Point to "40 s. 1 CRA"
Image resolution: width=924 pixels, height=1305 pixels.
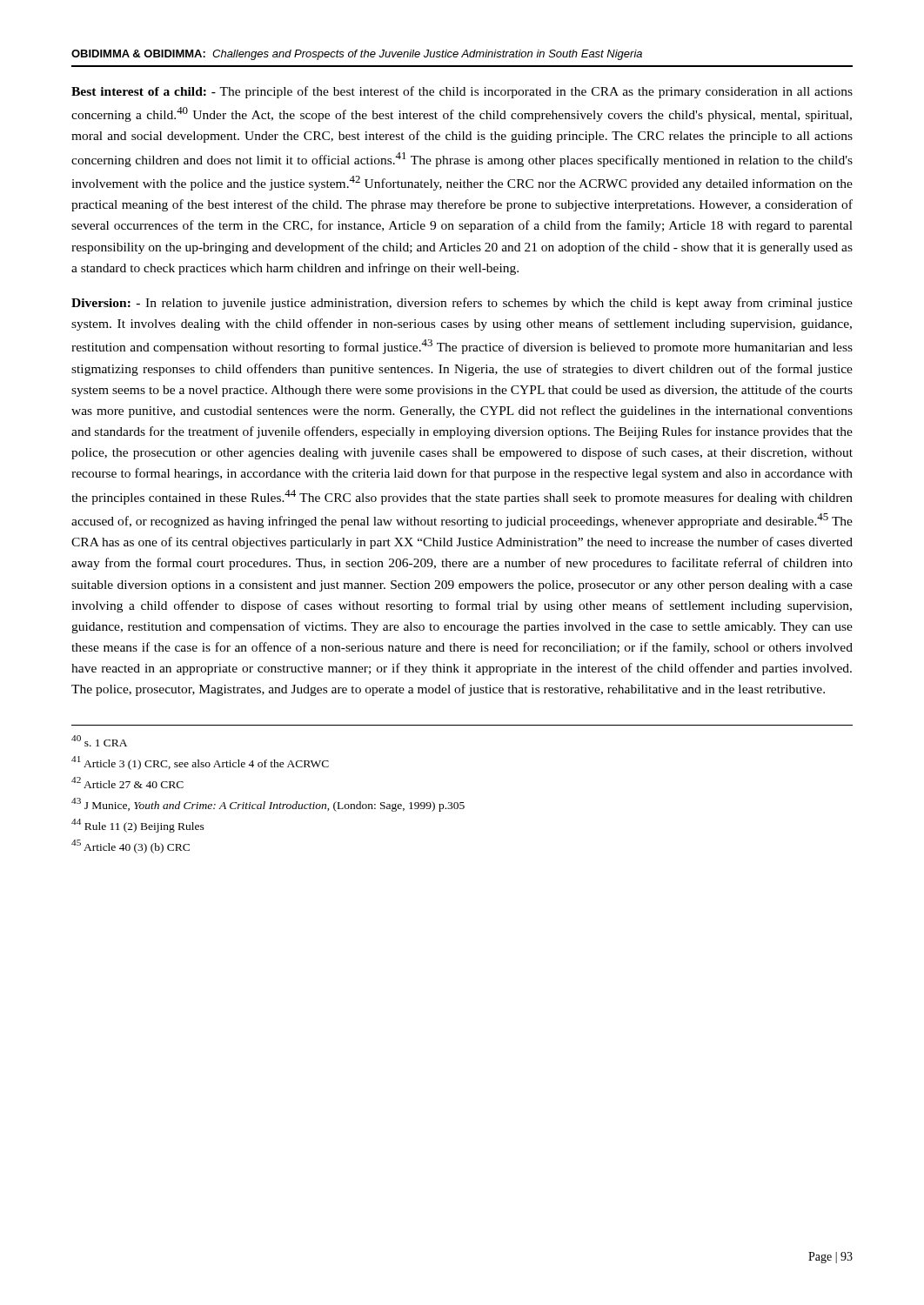point(99,740)
